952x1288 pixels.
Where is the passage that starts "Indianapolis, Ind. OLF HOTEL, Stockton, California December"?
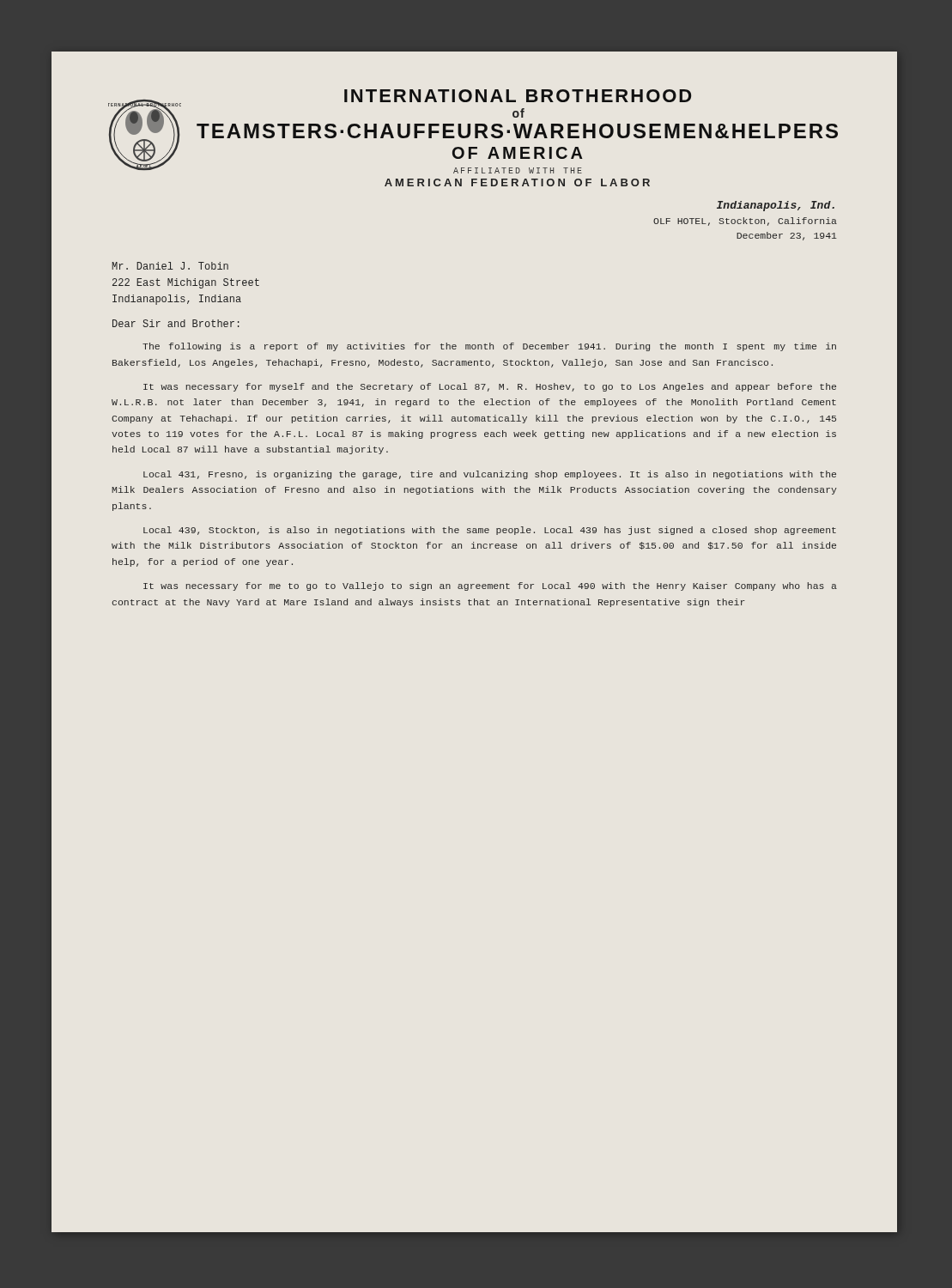[x=745, y=220]
